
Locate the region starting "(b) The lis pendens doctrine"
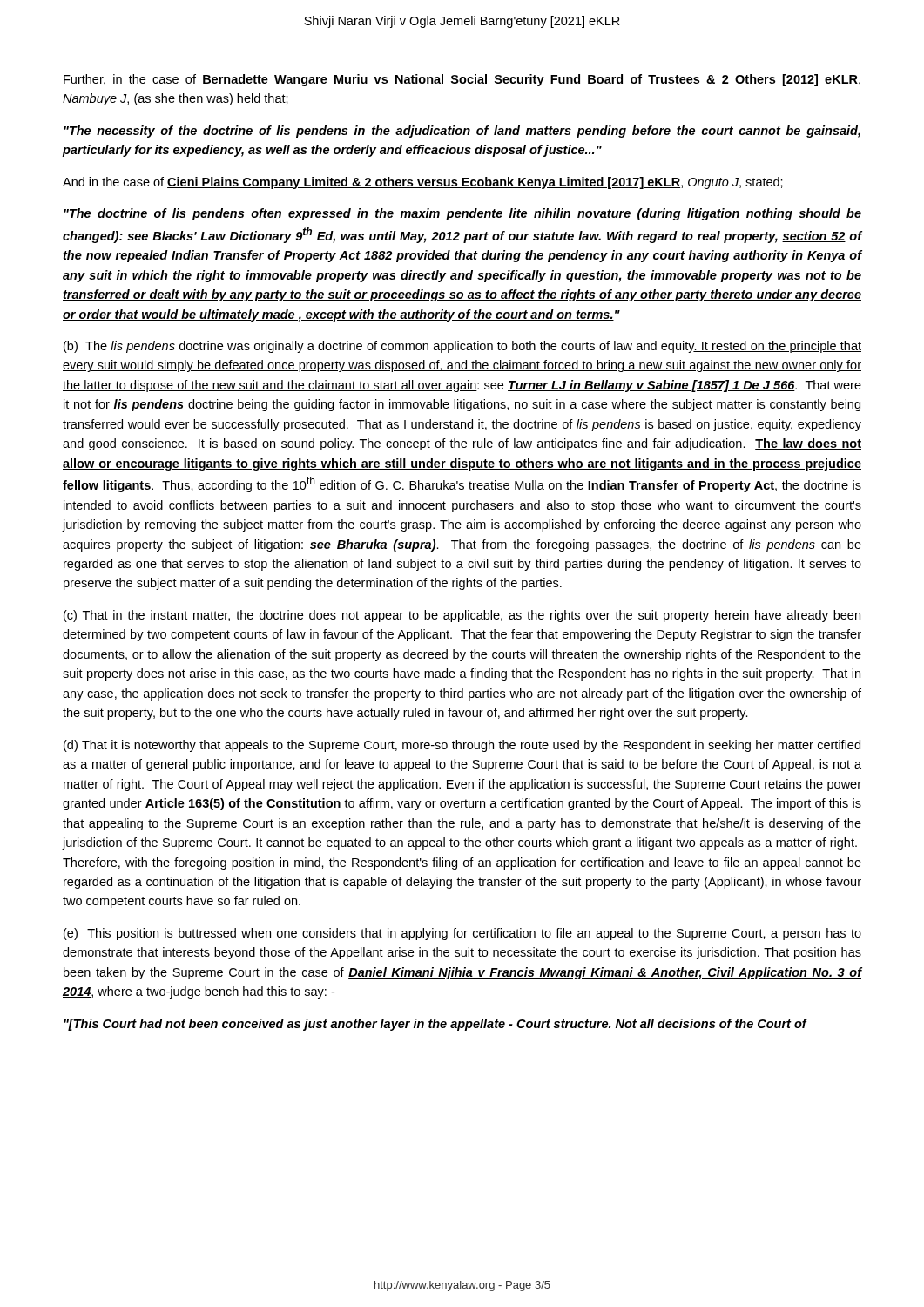(x=462, y=465)
